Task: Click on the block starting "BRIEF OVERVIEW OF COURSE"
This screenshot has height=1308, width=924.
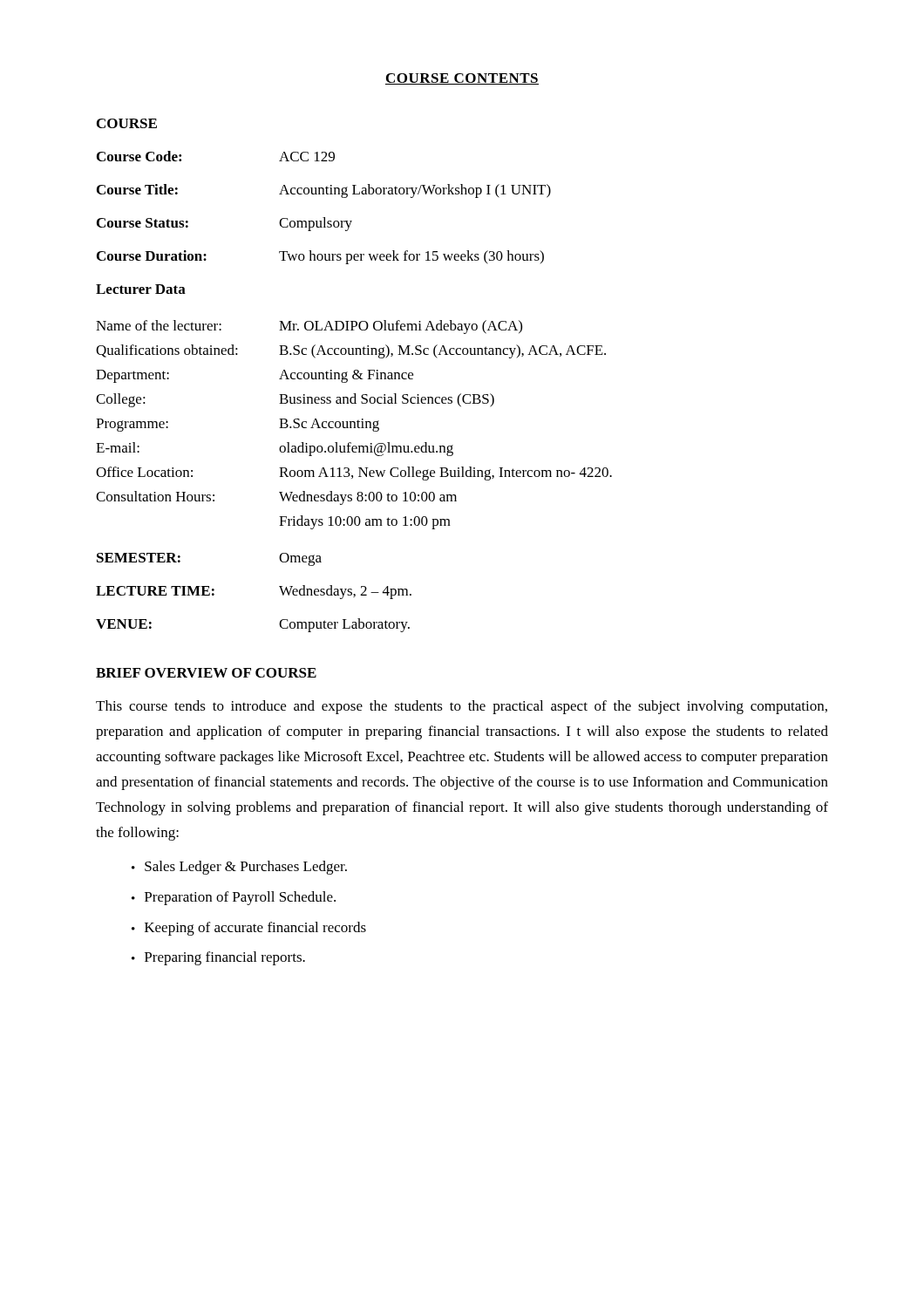Action: [x=206, y=673]
